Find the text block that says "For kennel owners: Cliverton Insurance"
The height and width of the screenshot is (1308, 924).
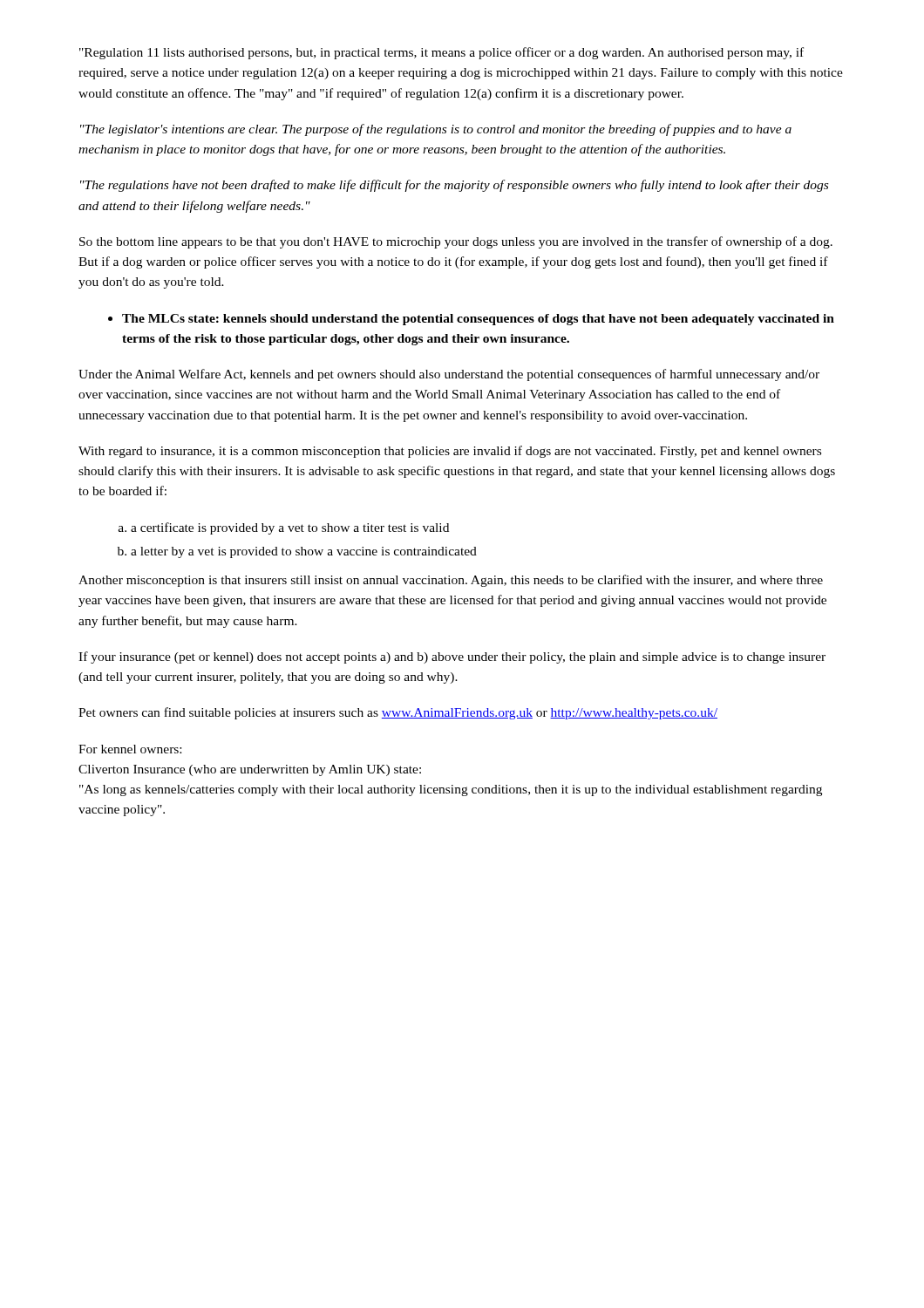(450, 779)
